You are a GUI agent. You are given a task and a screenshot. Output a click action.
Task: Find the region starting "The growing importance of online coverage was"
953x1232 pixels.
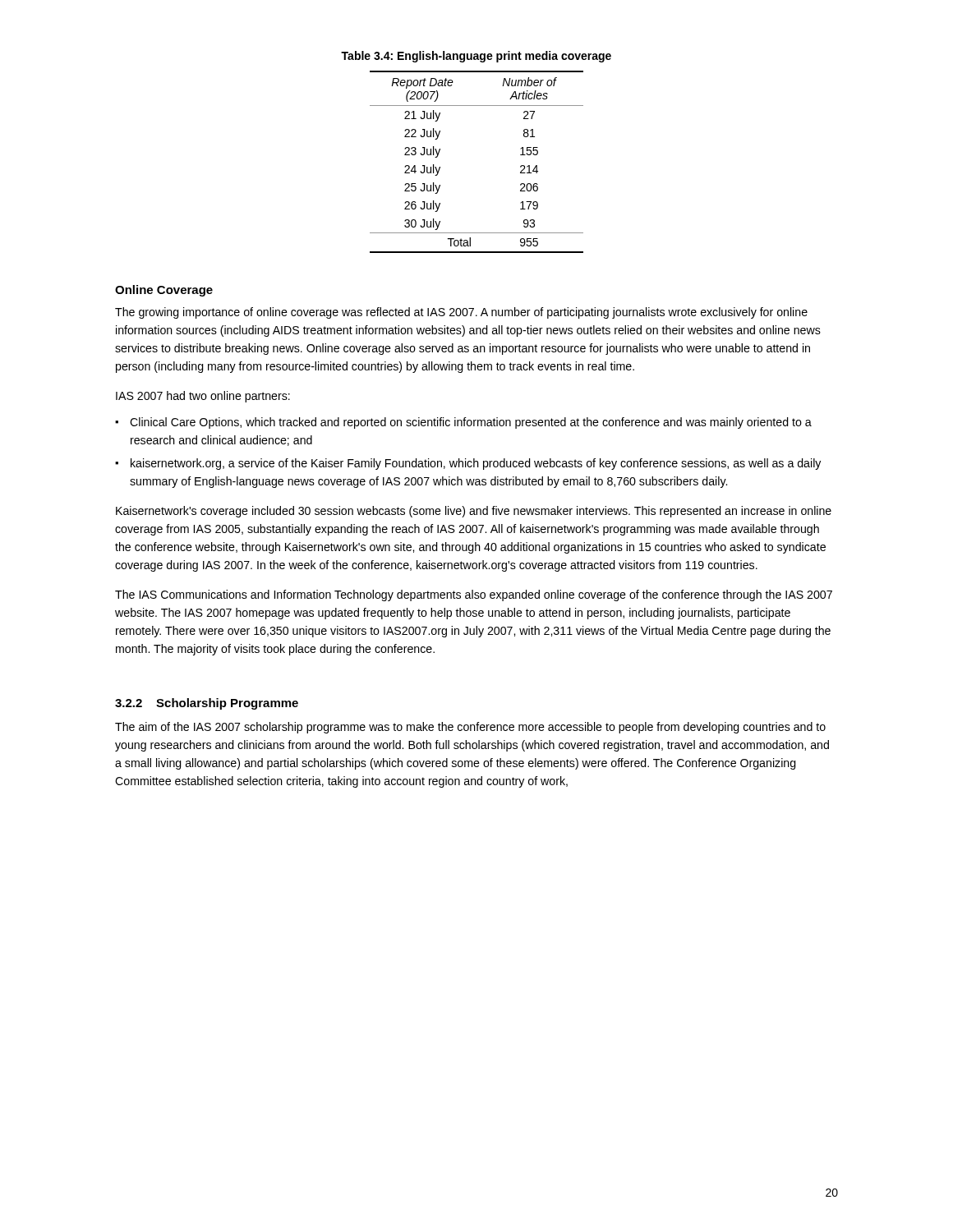468,339
